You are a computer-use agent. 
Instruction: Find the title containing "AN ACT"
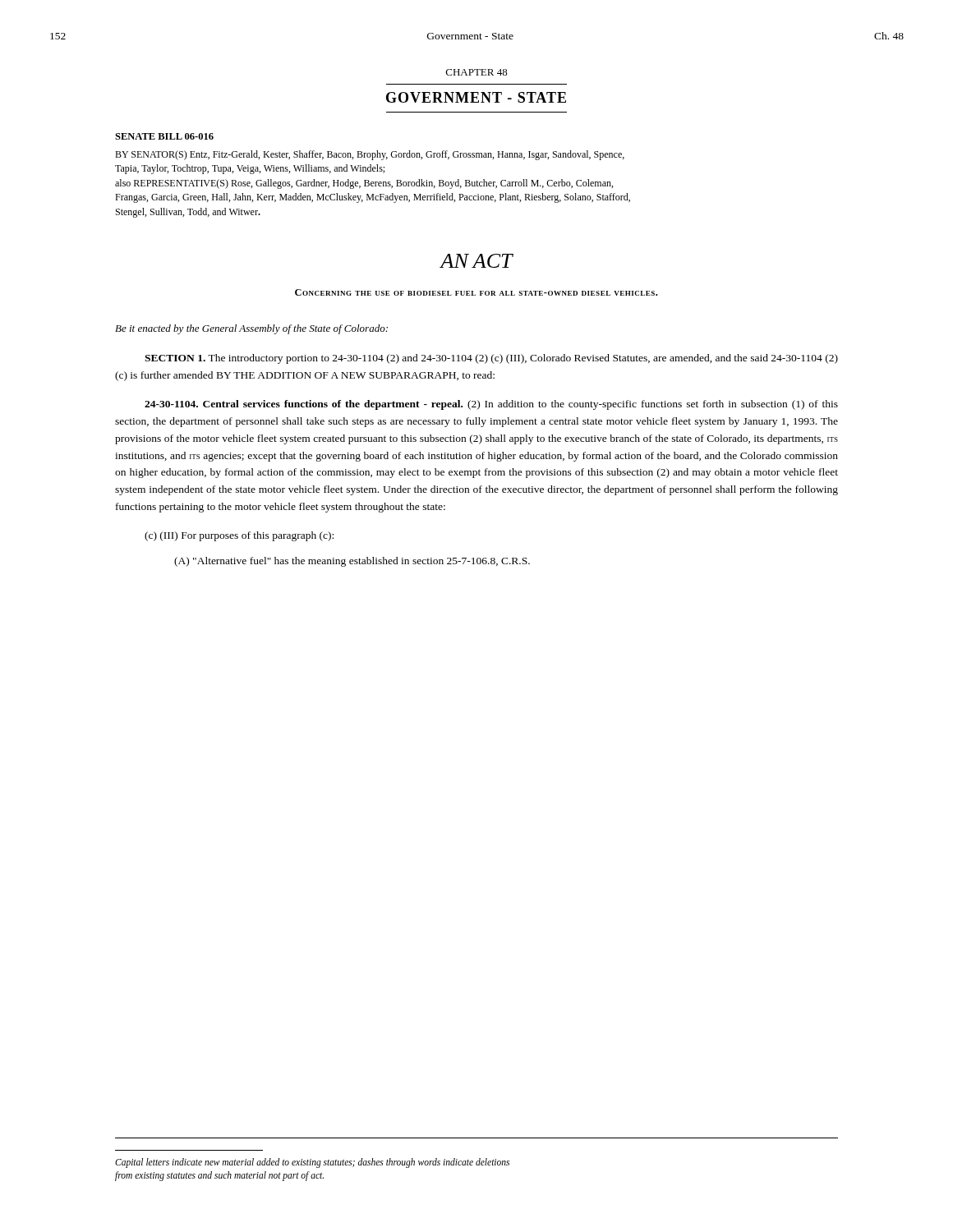coord(476,261)
